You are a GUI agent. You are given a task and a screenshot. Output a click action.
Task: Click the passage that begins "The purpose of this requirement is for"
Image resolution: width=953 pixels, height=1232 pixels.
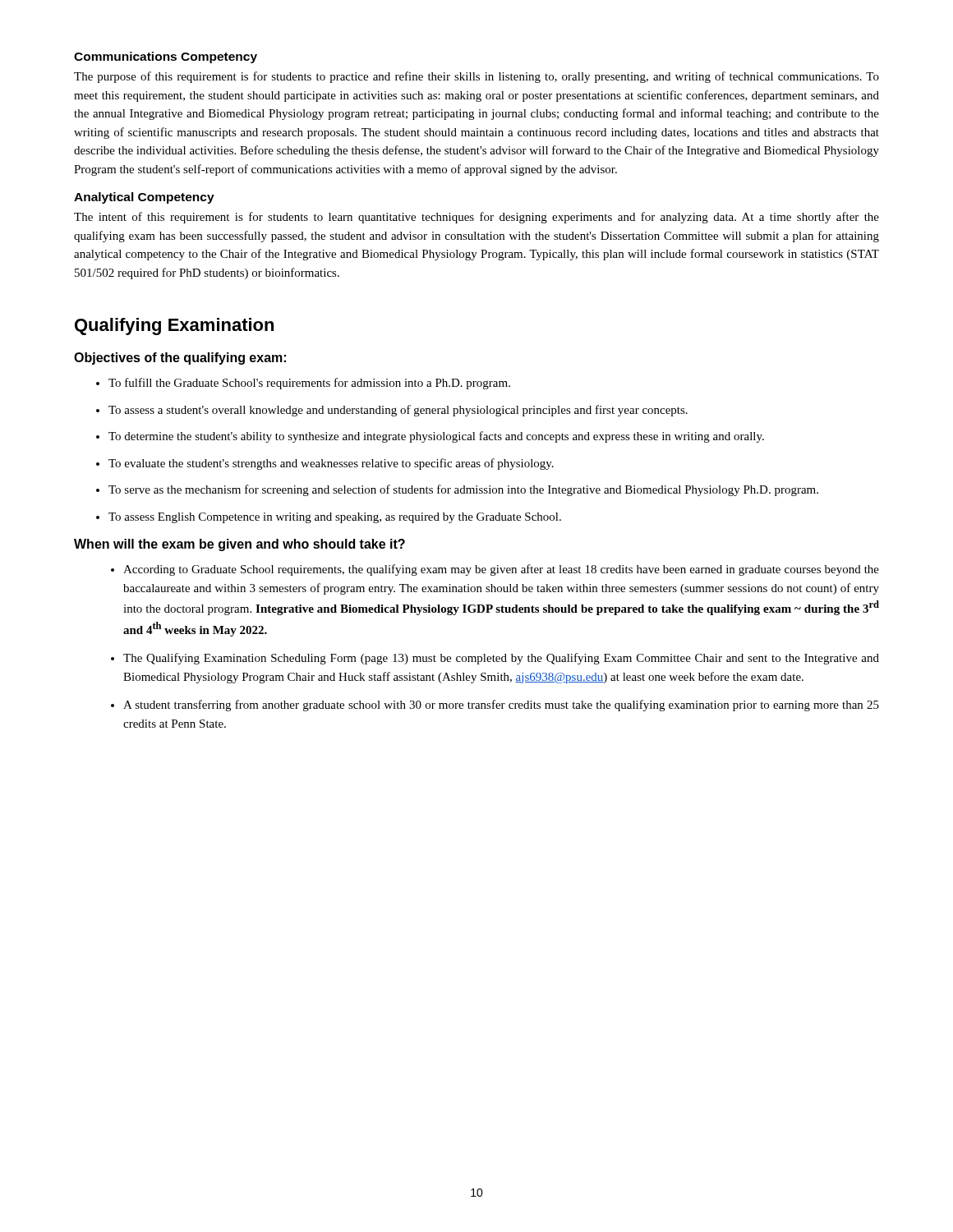tap(476, 123)
